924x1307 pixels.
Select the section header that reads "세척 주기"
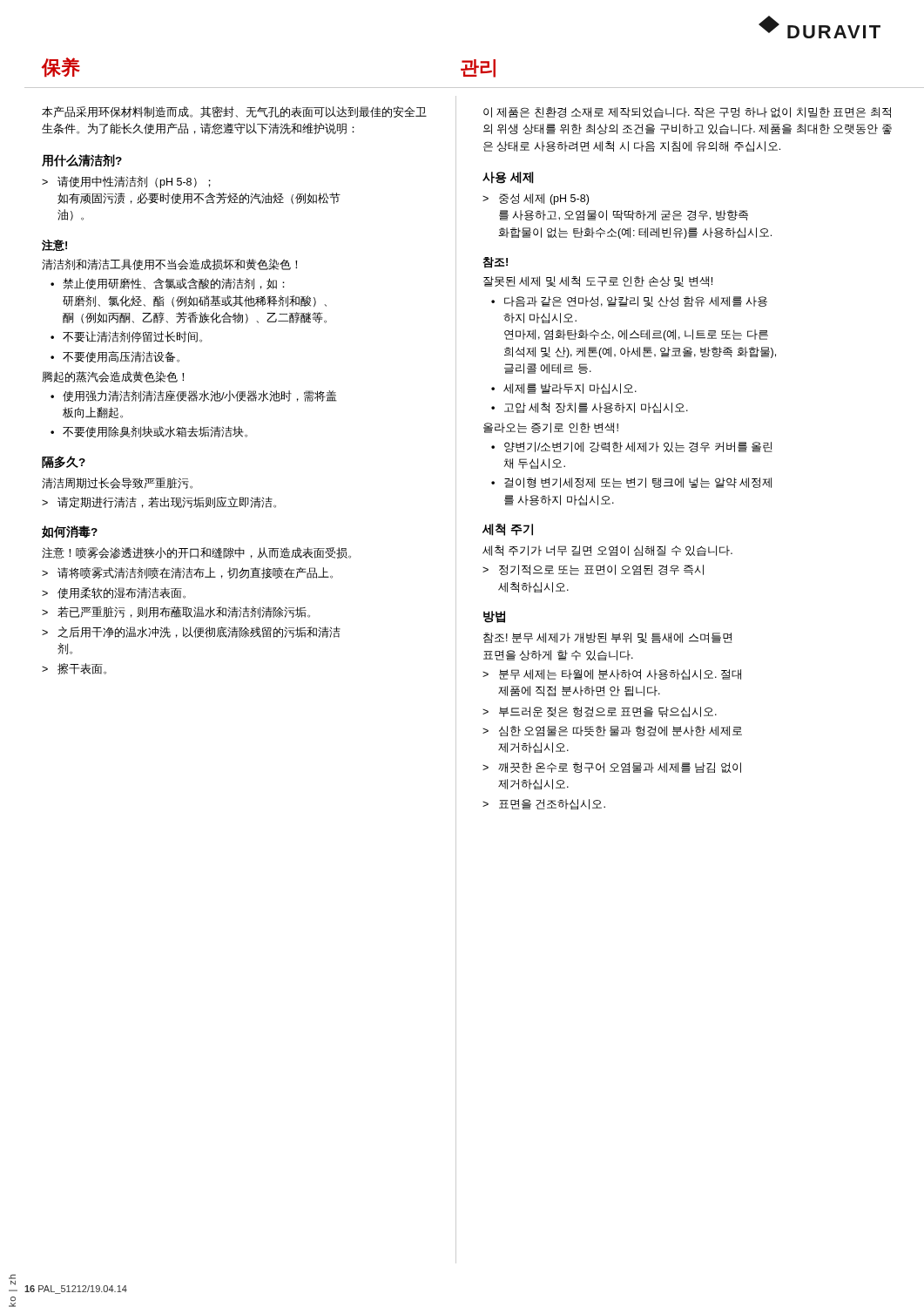pyautogui.click(x=508, y=529)
